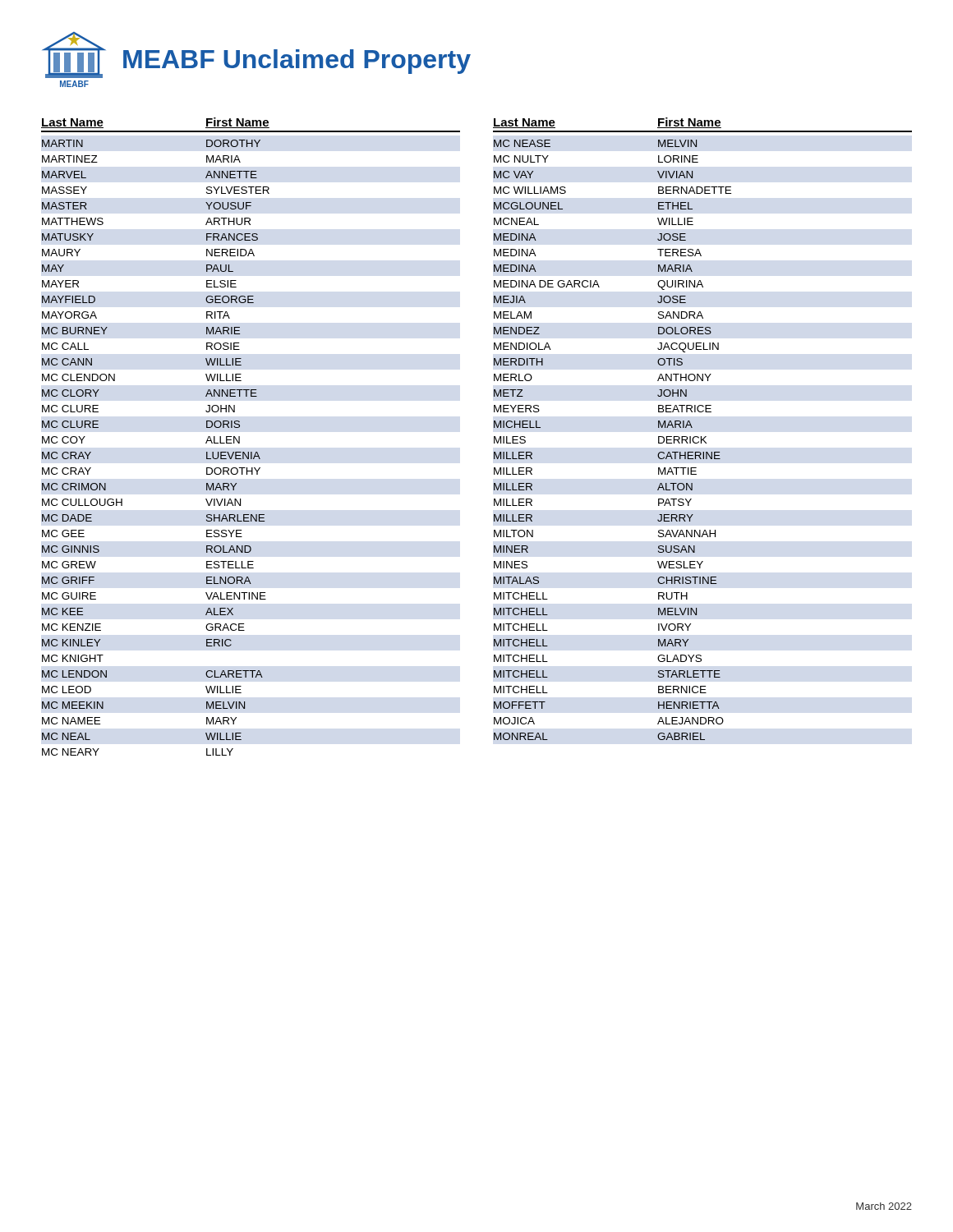The width and height of the screenshot is (953, 1232).
Task: Click on the logo
Action: coord(74,59)
